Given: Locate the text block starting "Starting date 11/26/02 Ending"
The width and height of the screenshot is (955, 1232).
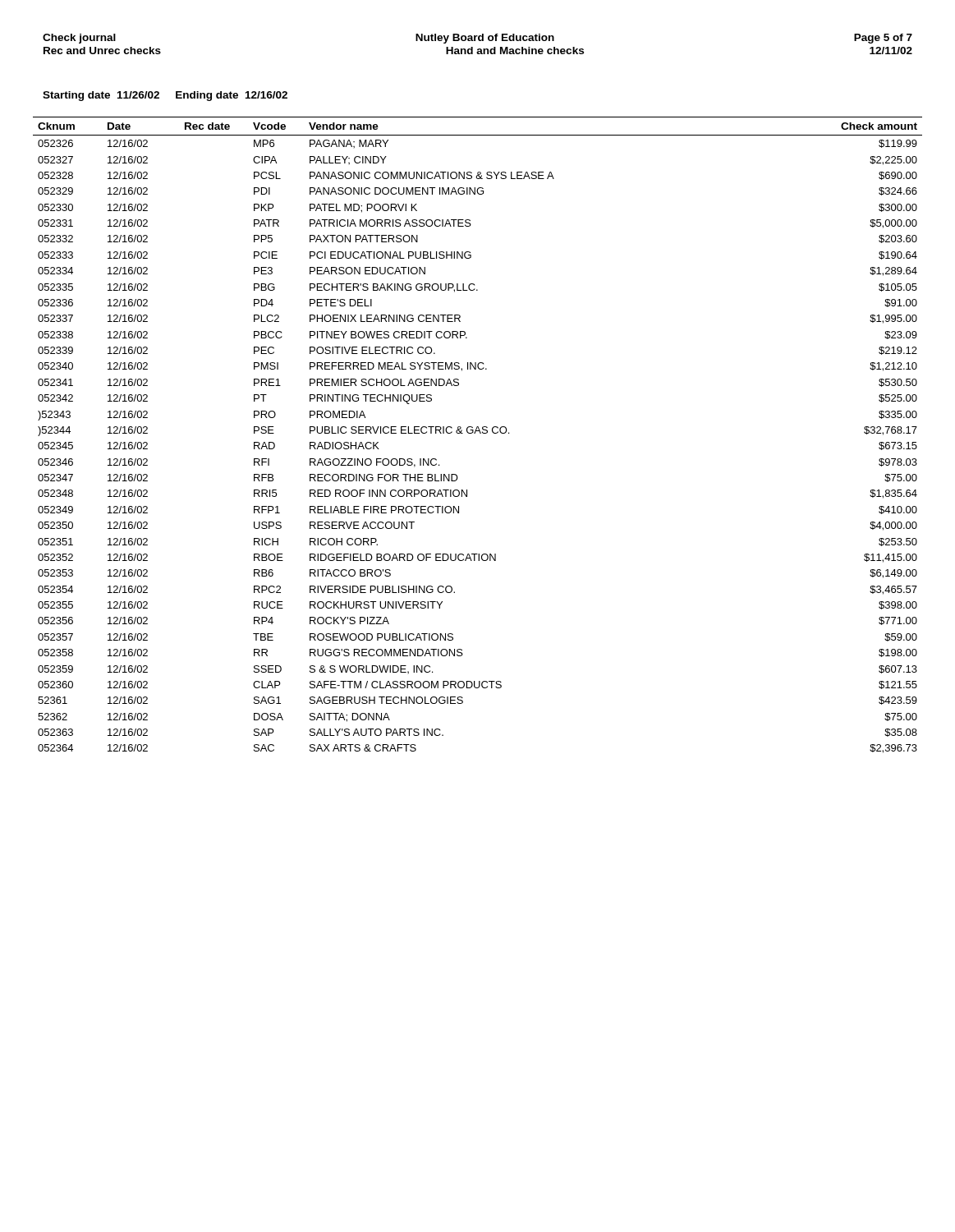Looking at the screenshot, I should [165, 95].
